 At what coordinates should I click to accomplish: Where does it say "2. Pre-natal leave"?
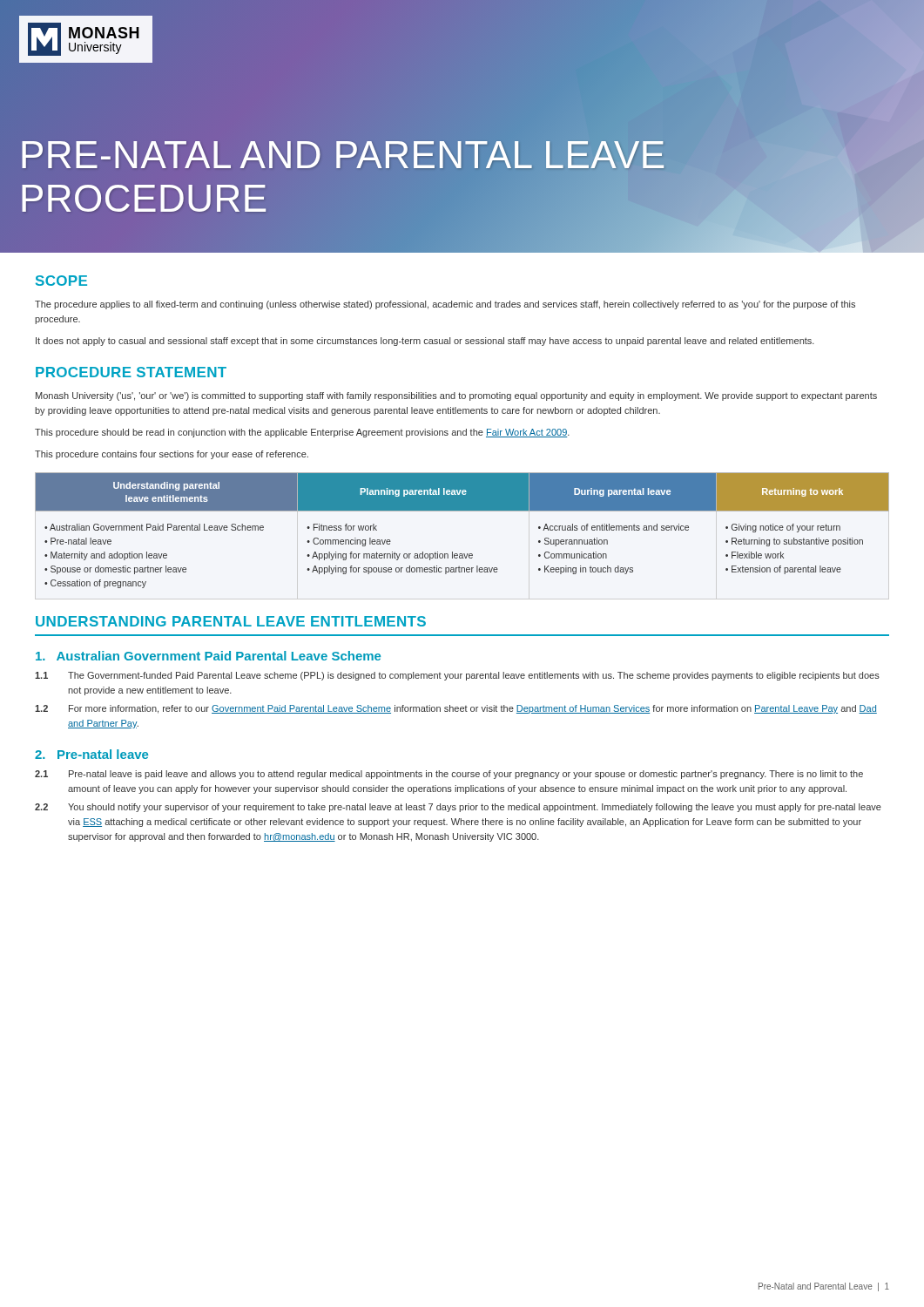92,754
